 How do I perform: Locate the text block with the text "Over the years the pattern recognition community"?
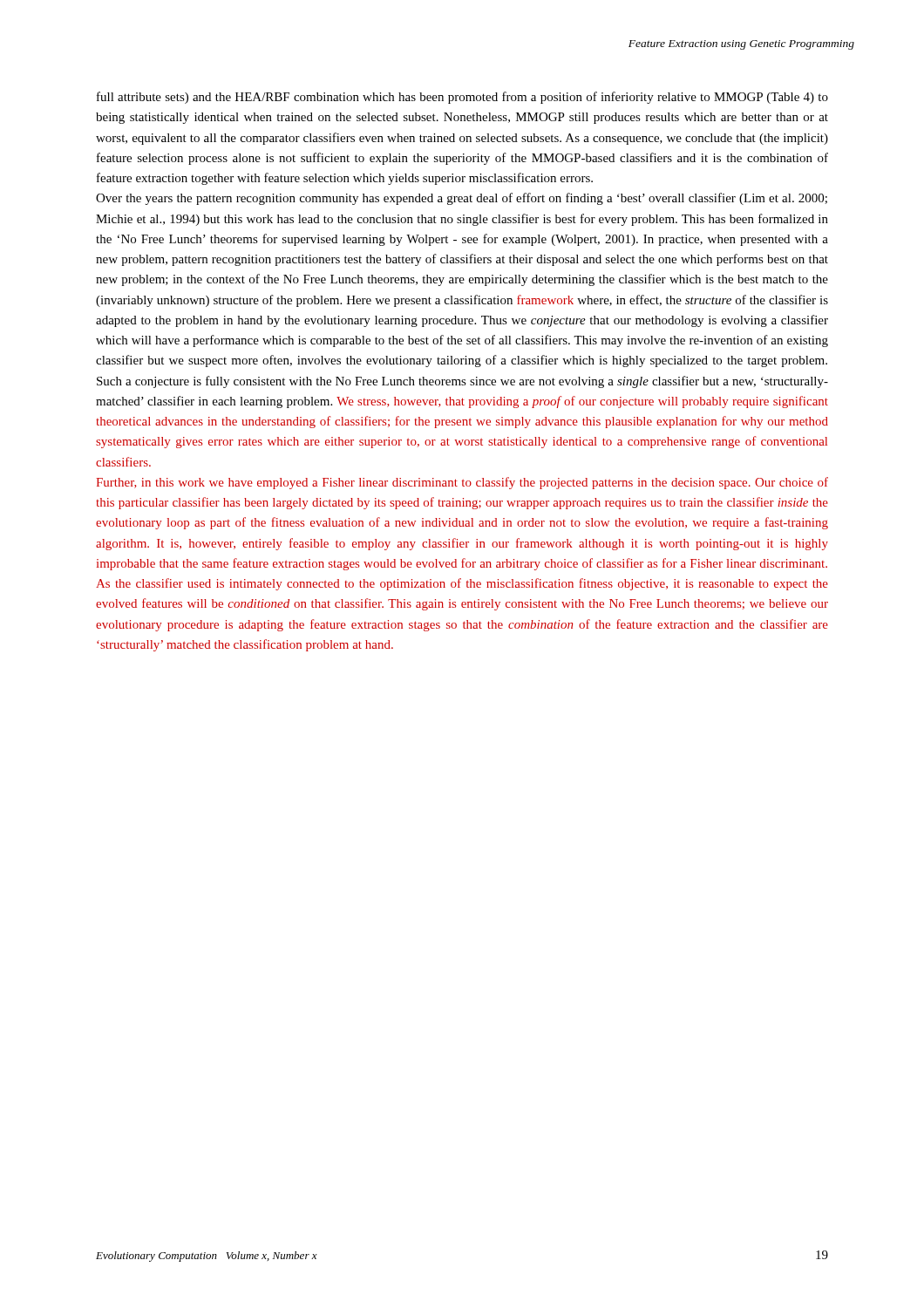462,331
